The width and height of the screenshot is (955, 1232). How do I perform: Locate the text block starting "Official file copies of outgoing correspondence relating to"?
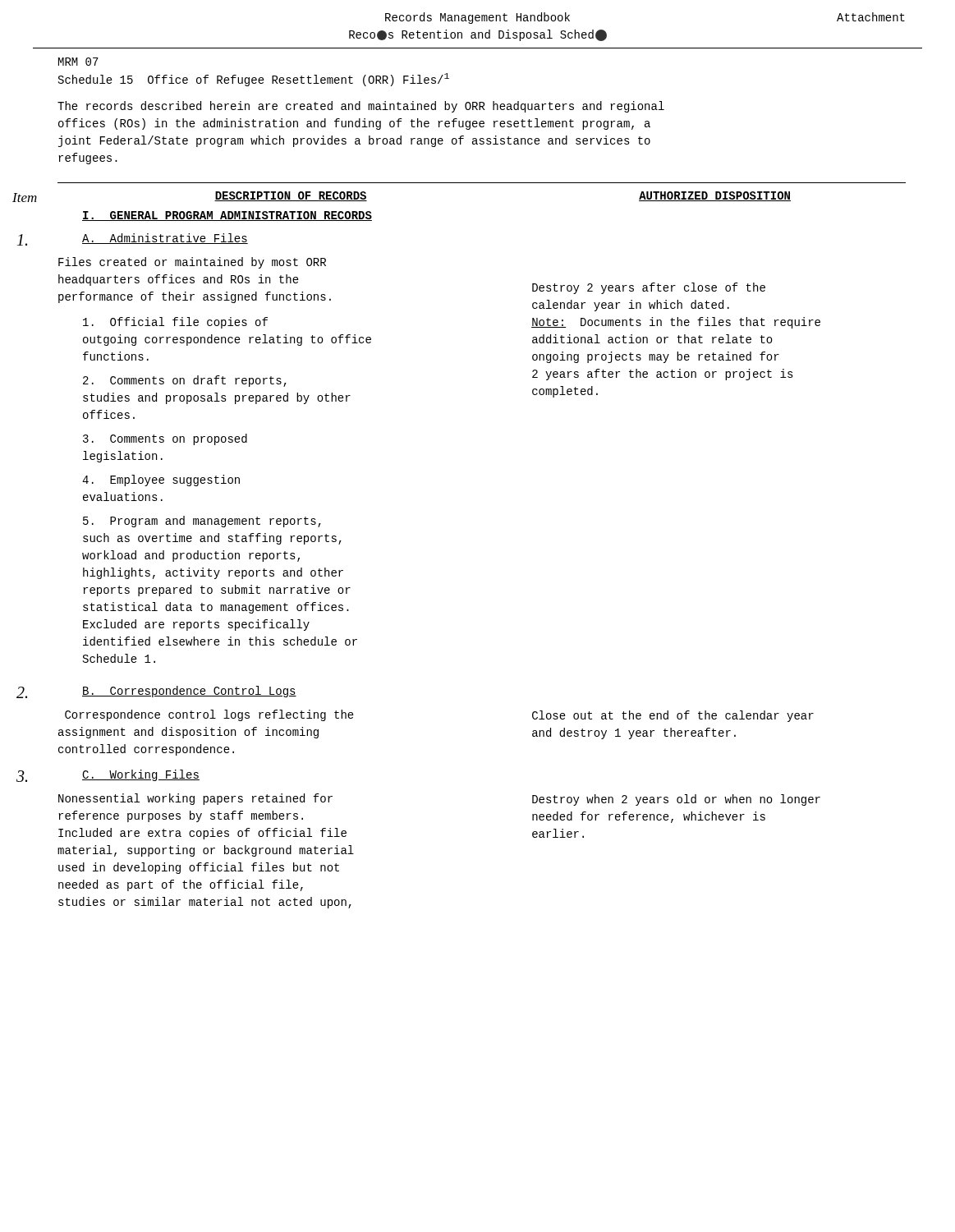pos(227,340)
